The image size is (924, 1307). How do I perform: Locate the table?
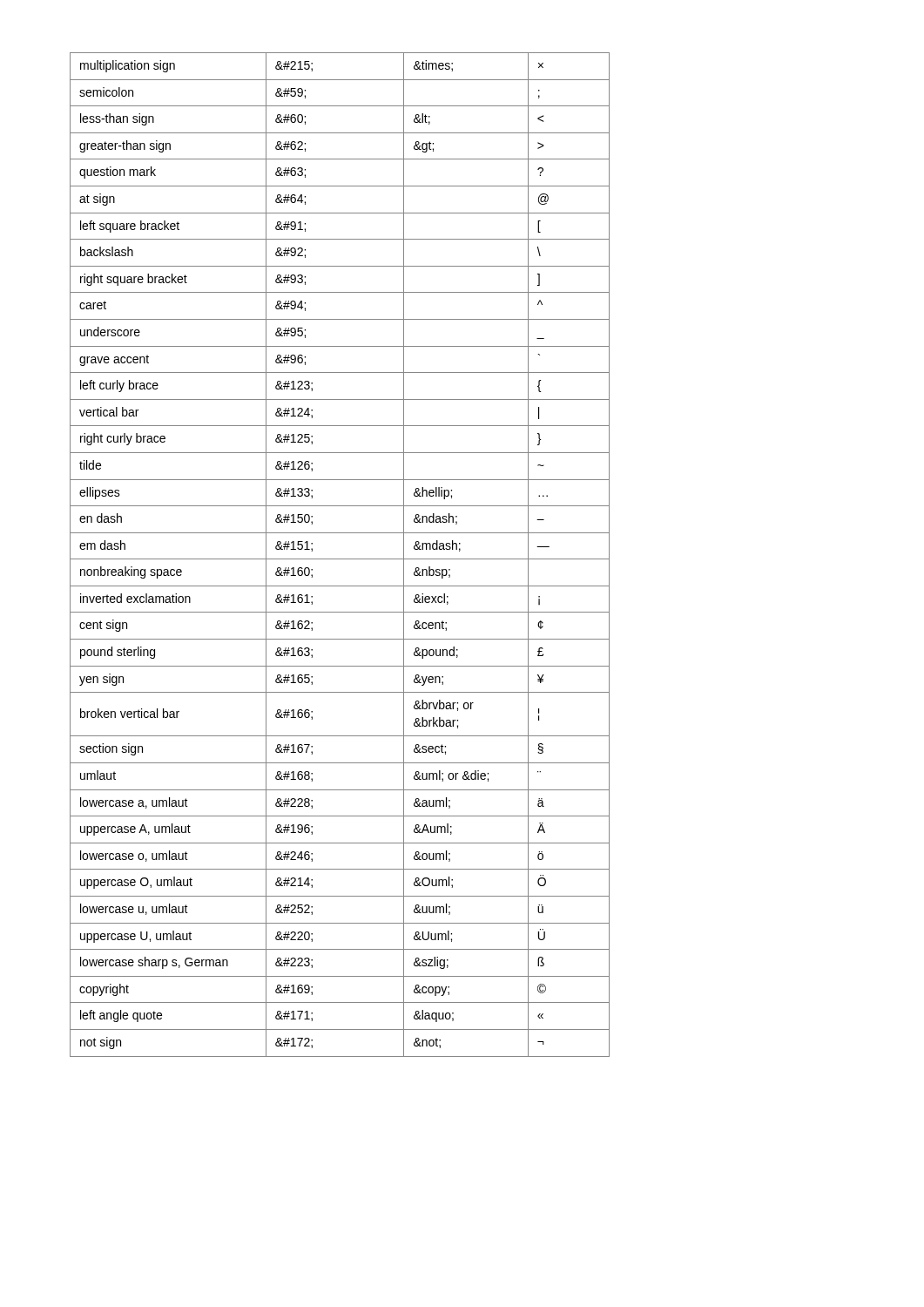click(x=462, y=554)
